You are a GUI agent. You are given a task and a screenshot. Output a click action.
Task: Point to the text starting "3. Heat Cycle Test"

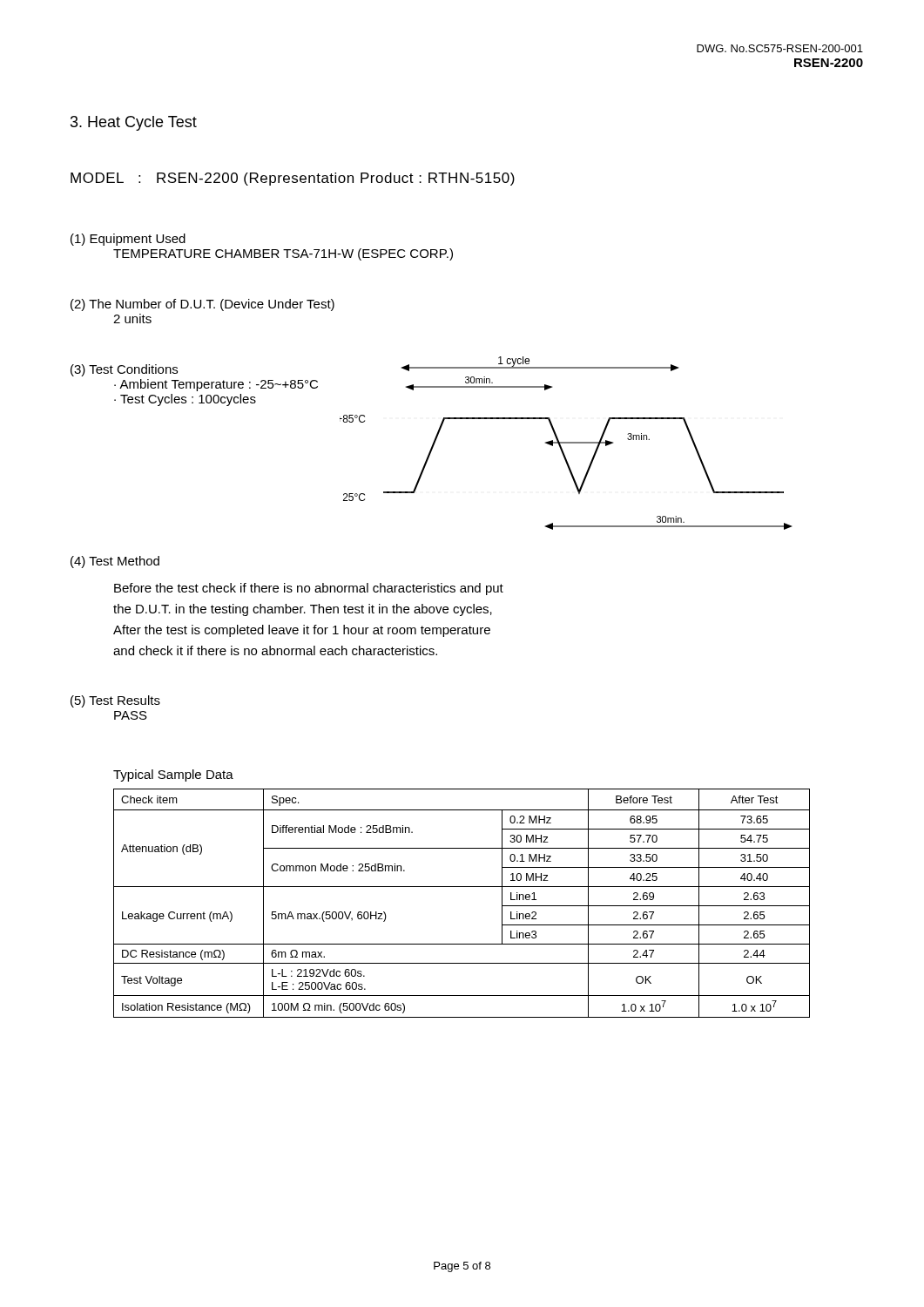[133, 122]
